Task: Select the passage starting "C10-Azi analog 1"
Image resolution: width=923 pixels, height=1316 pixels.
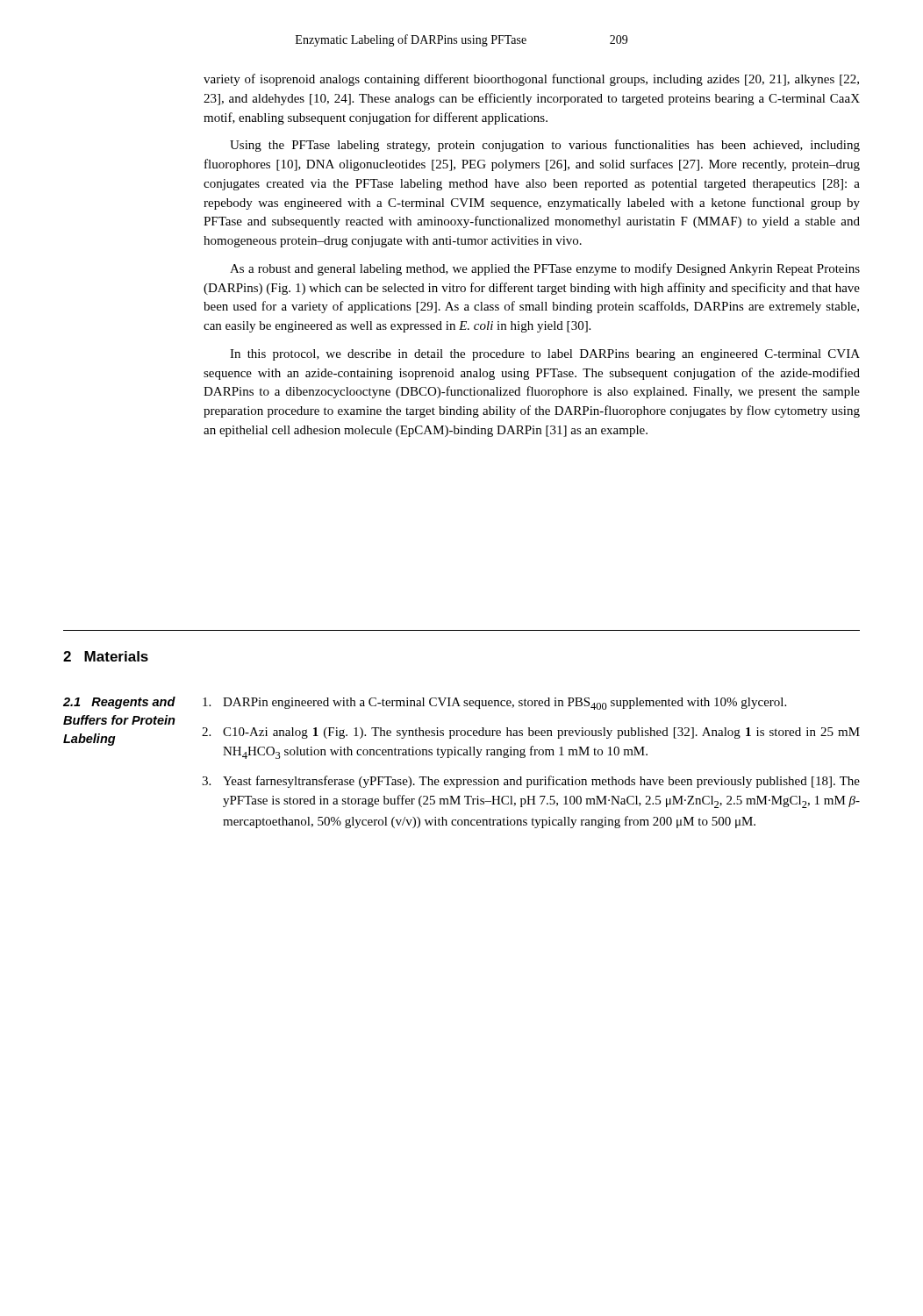Action: tap(541, 743)
